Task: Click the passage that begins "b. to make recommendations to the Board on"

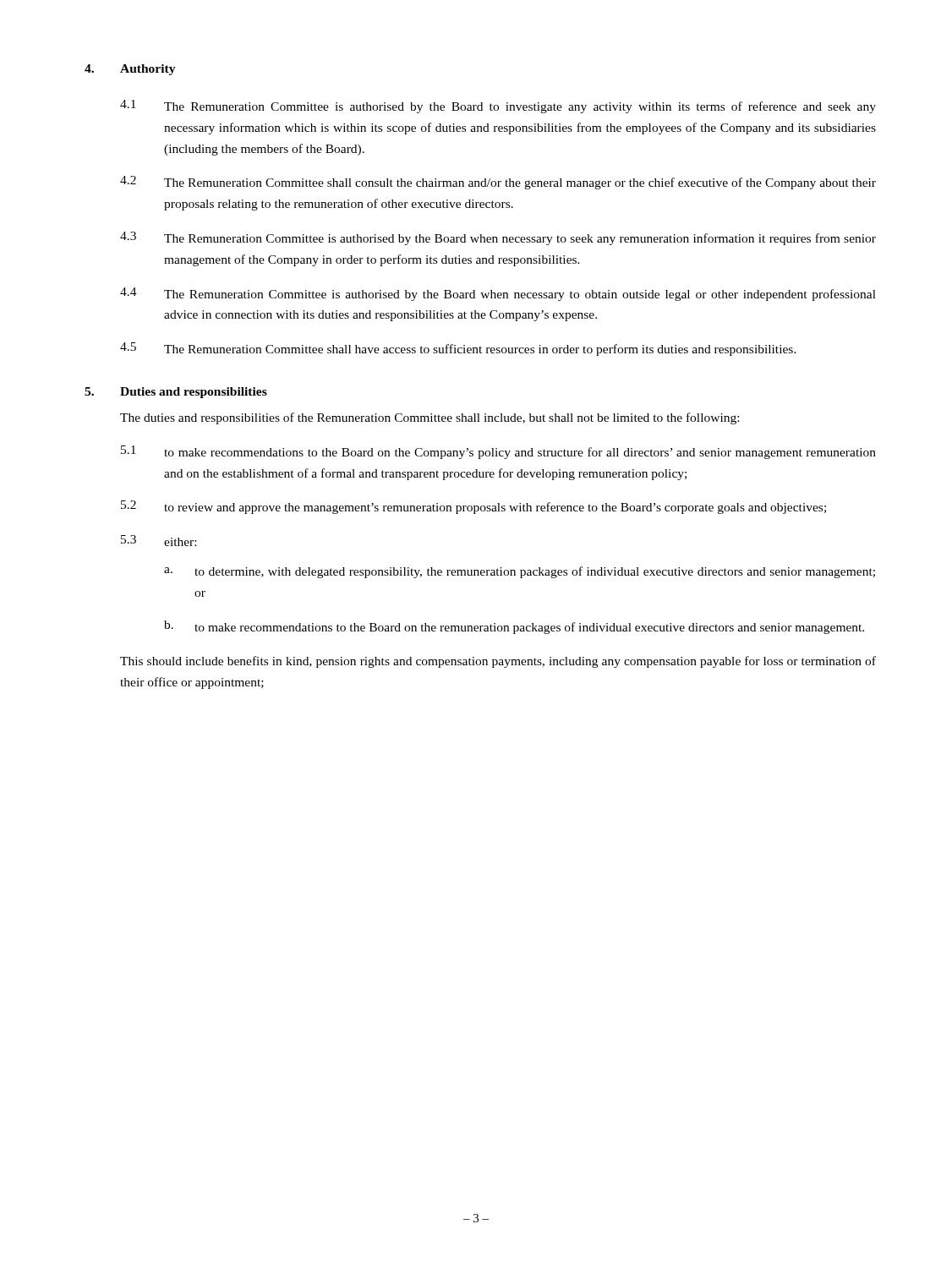Action: click(x=520, y=627)
